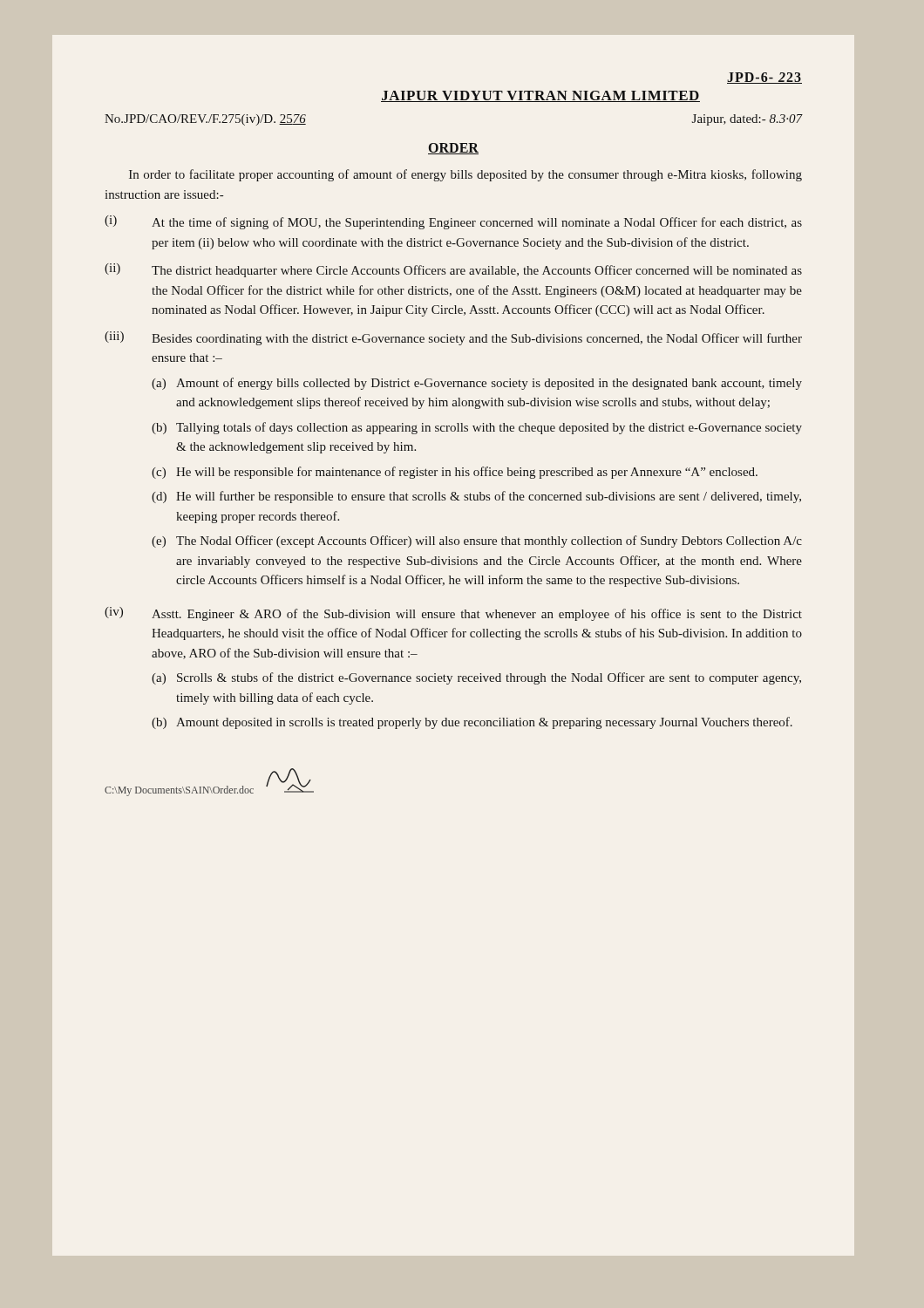Click the passage that begins "(iv) Asstt. Engineer &"

pyautogui.click(x=453, y=671)
